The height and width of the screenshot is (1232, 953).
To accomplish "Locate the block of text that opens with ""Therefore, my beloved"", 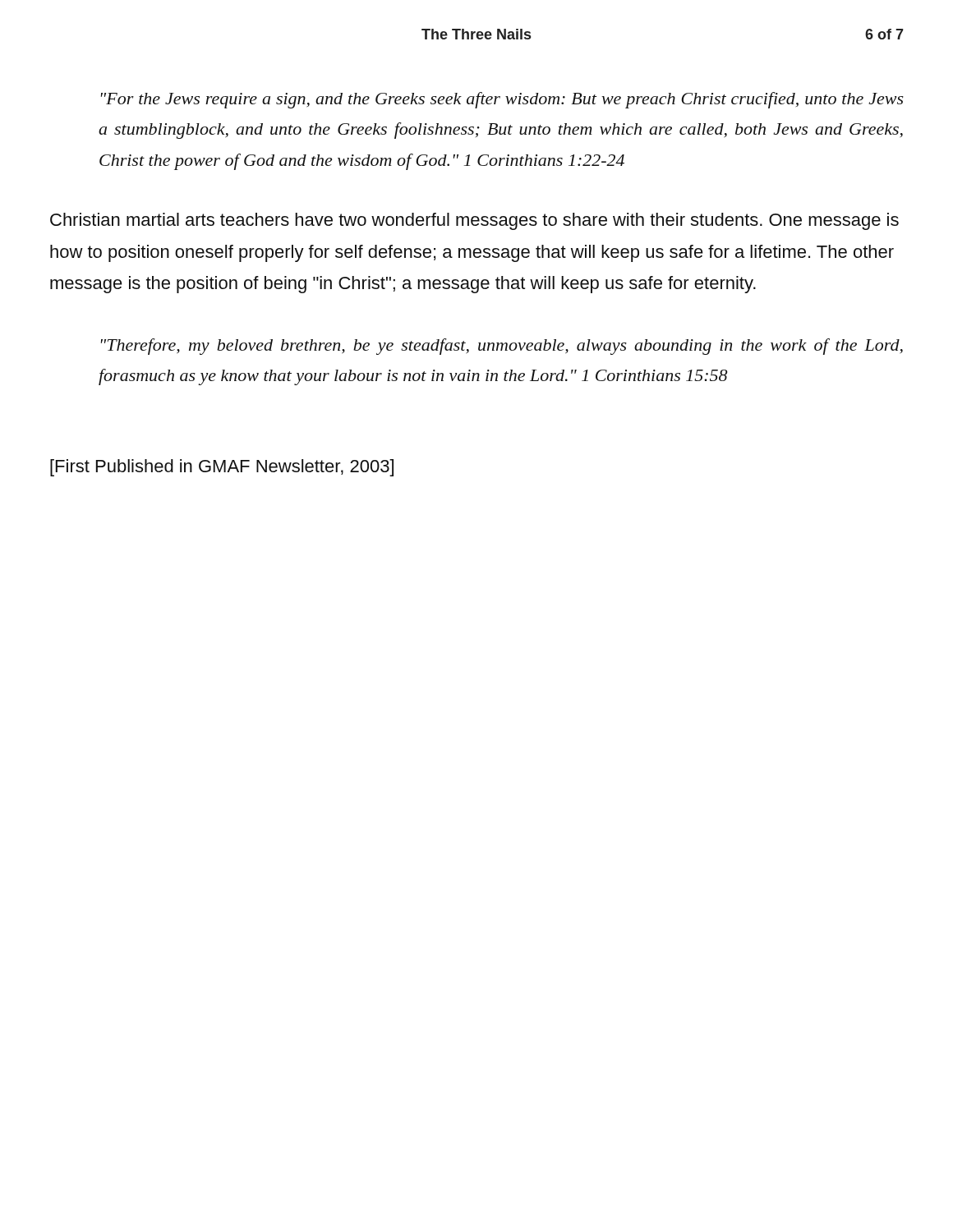I will 501,360.
